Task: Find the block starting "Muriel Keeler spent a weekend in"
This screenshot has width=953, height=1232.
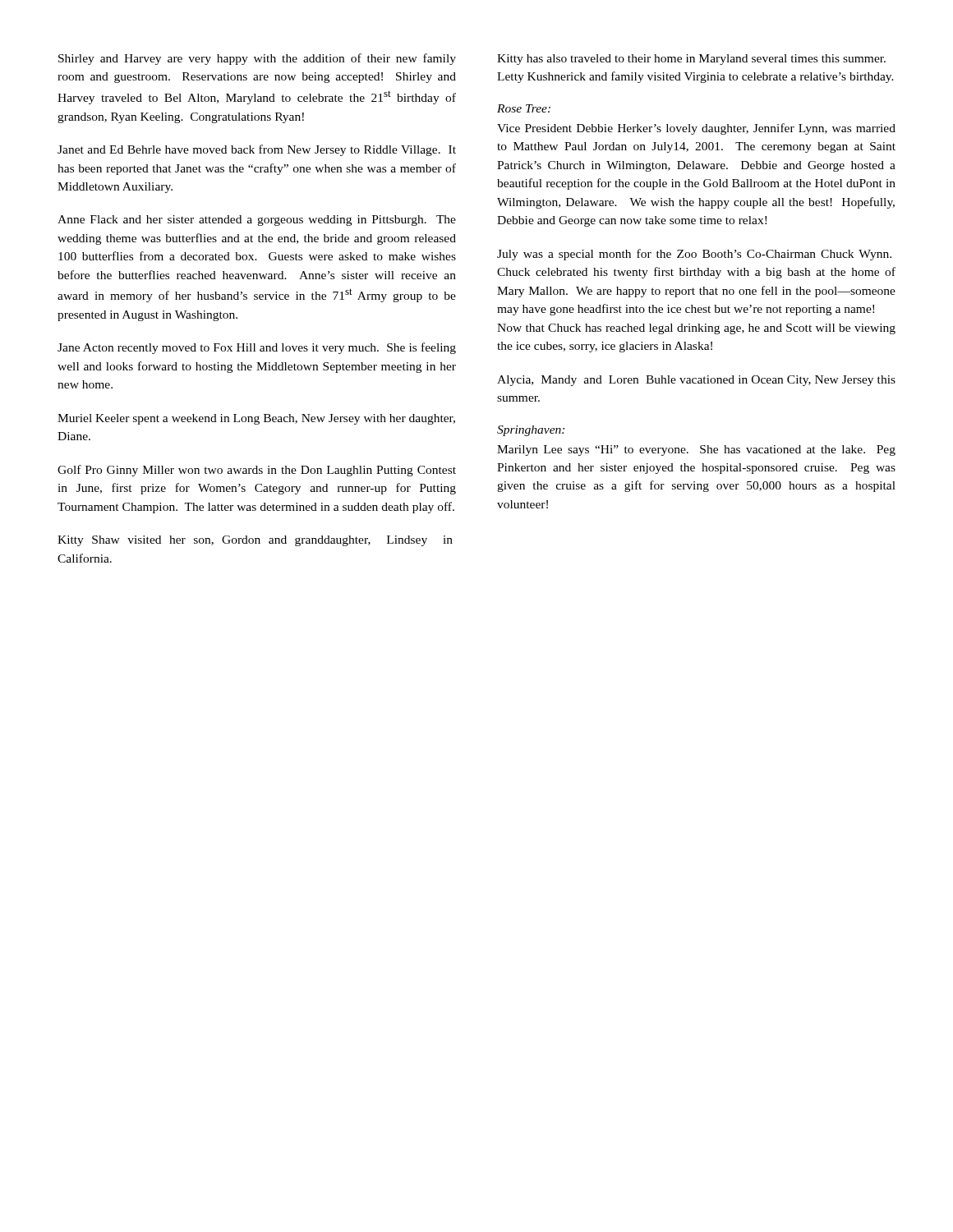Action: pos(257,427)
